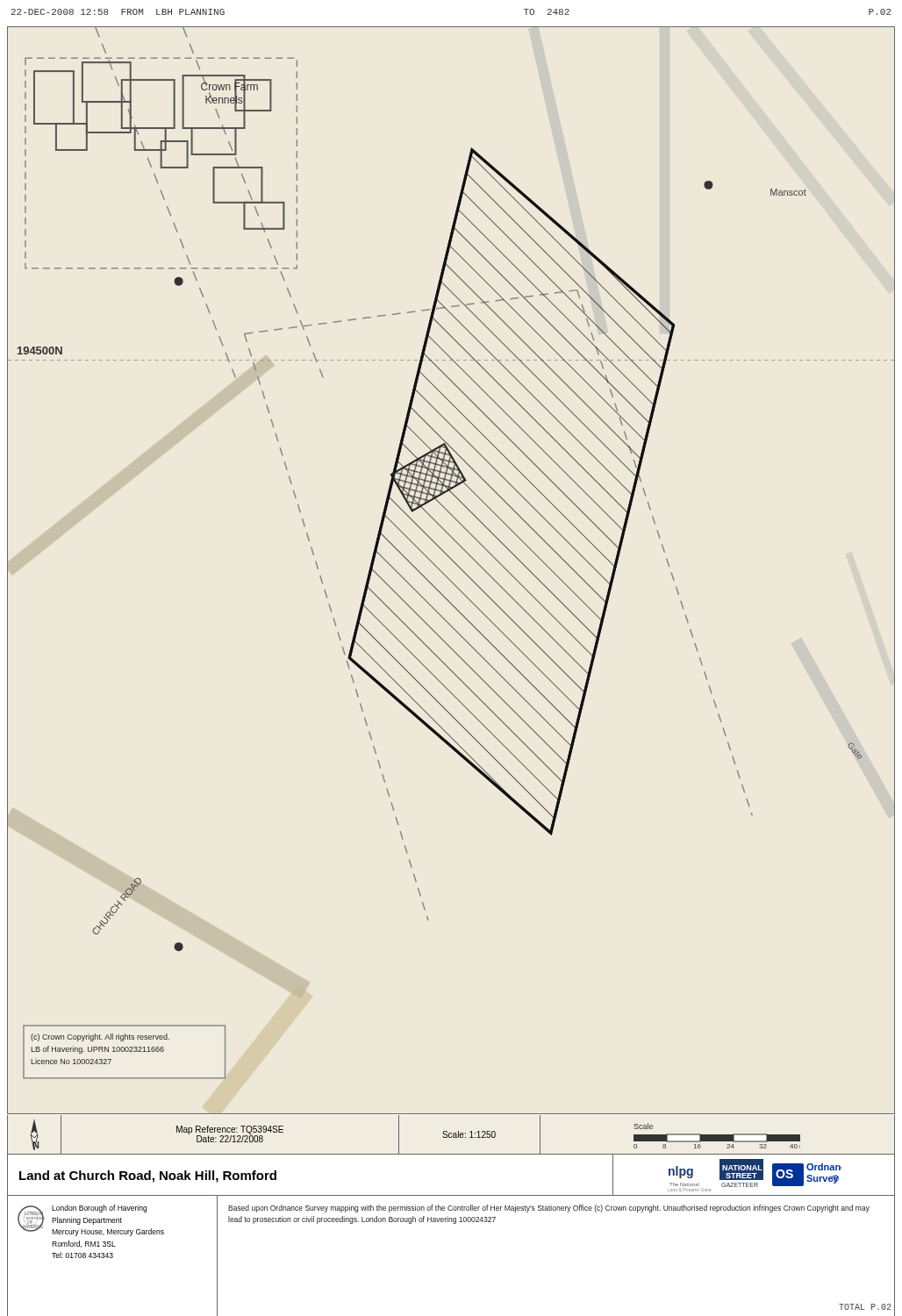902x1316 pixels.
Task: Find the map
Action: (x=451, y=570)
